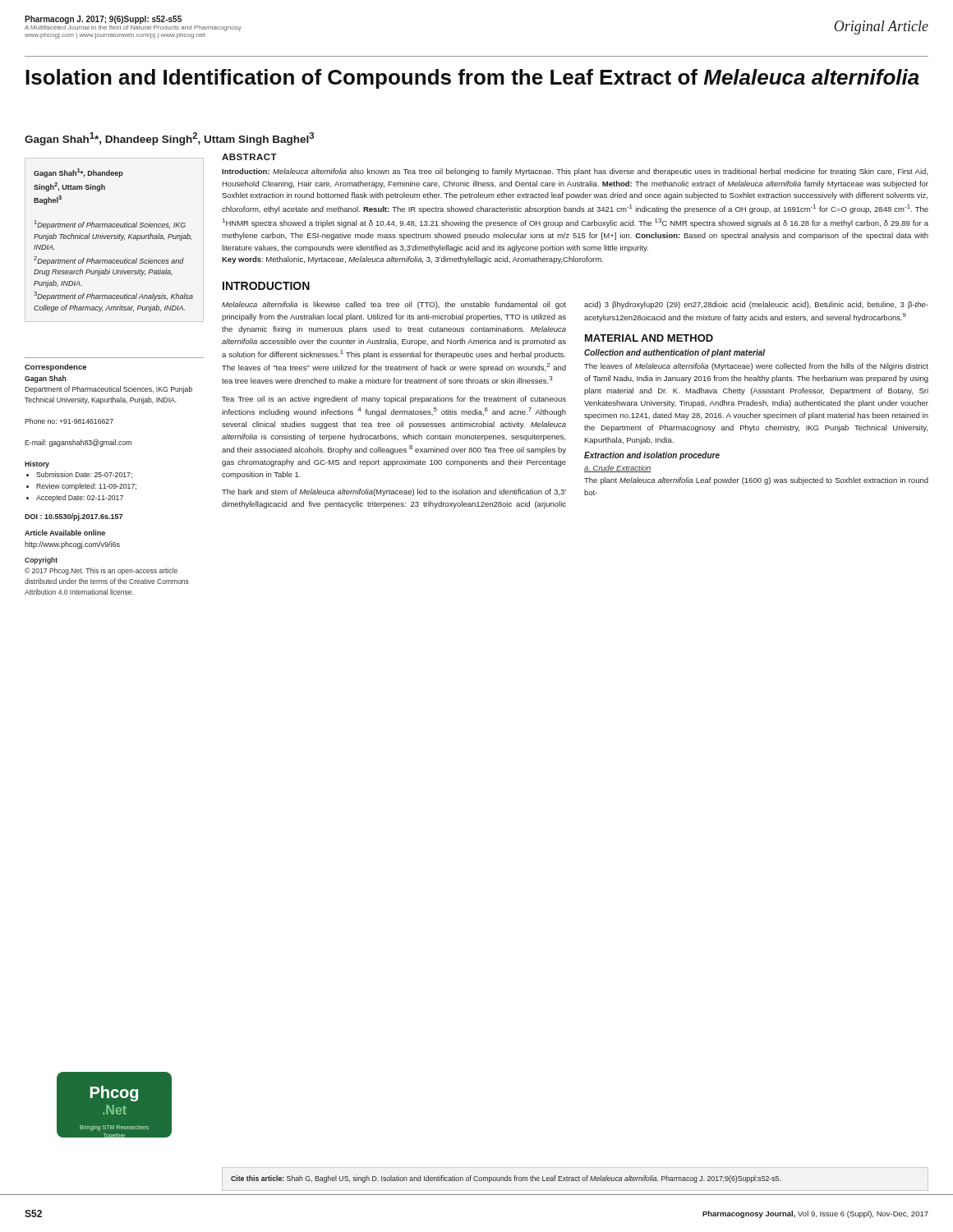Navigate to the text starting "Introduction: Melaleuca alternifolia also known"

575,215
